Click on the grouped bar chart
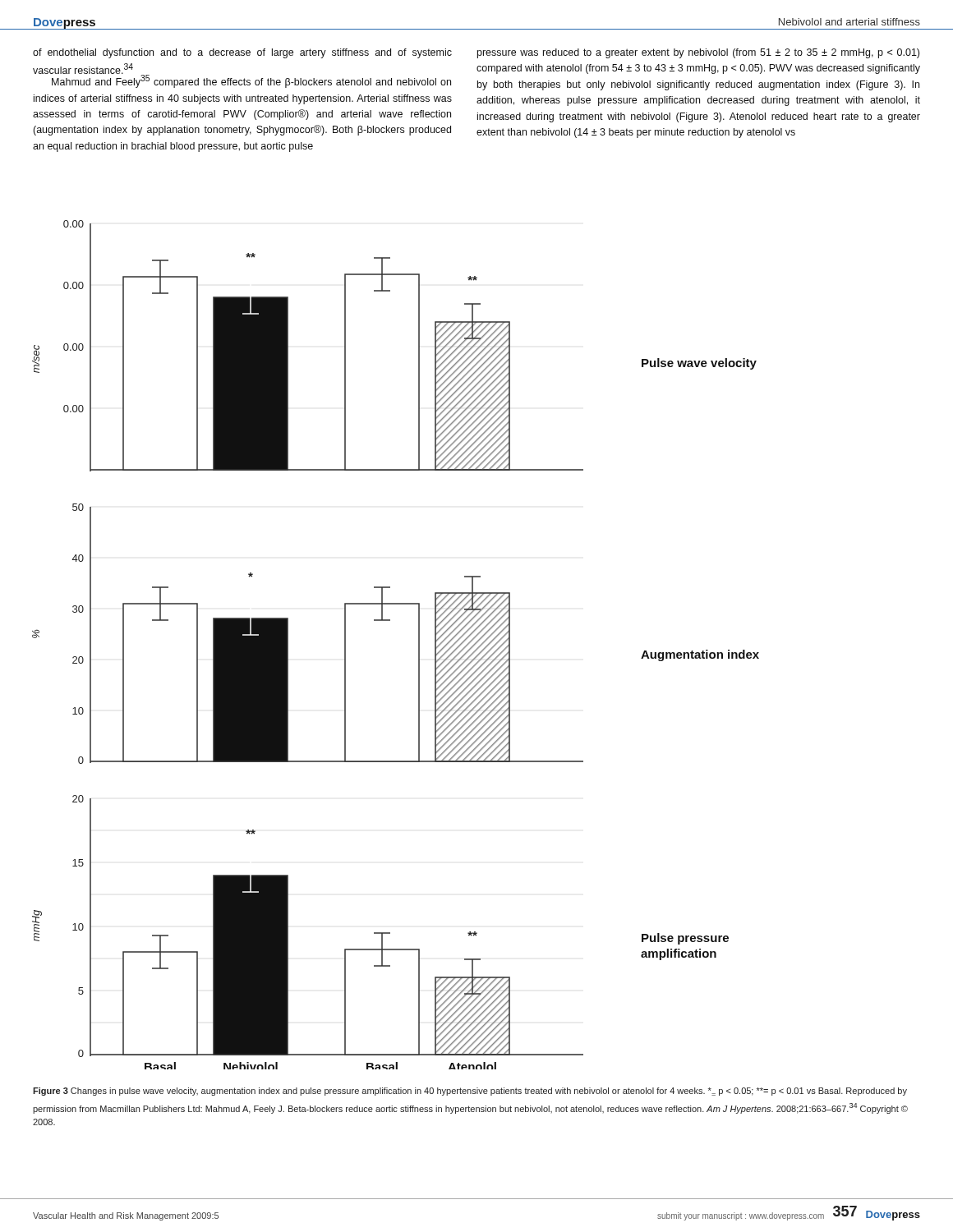The image size is (953, 1232). [x=476, y=644]
